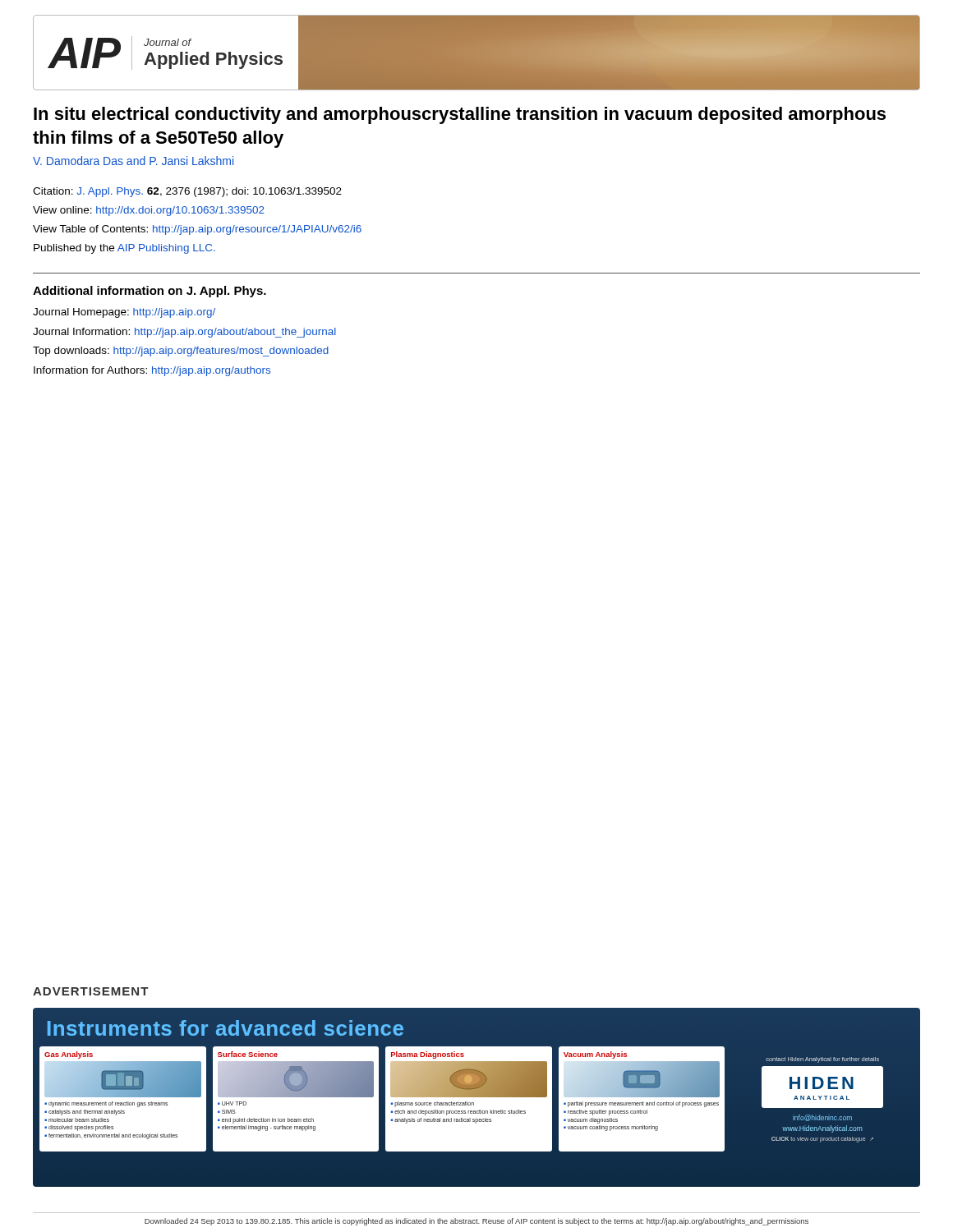Locate the text block that says "V. Damodara Das and"

[134, 161]
